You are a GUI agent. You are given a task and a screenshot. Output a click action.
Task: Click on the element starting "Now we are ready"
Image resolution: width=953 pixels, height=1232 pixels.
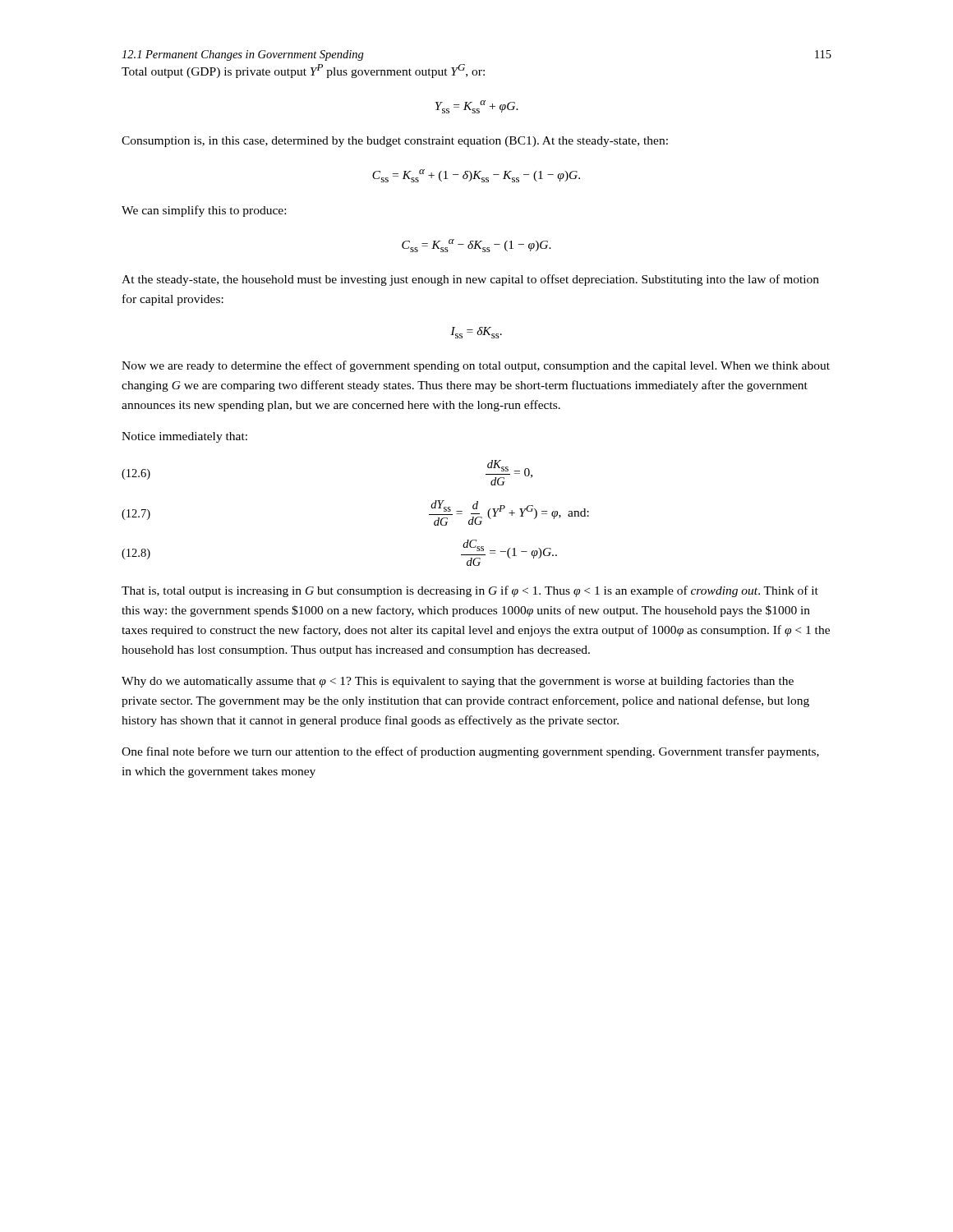pos(476,385)
